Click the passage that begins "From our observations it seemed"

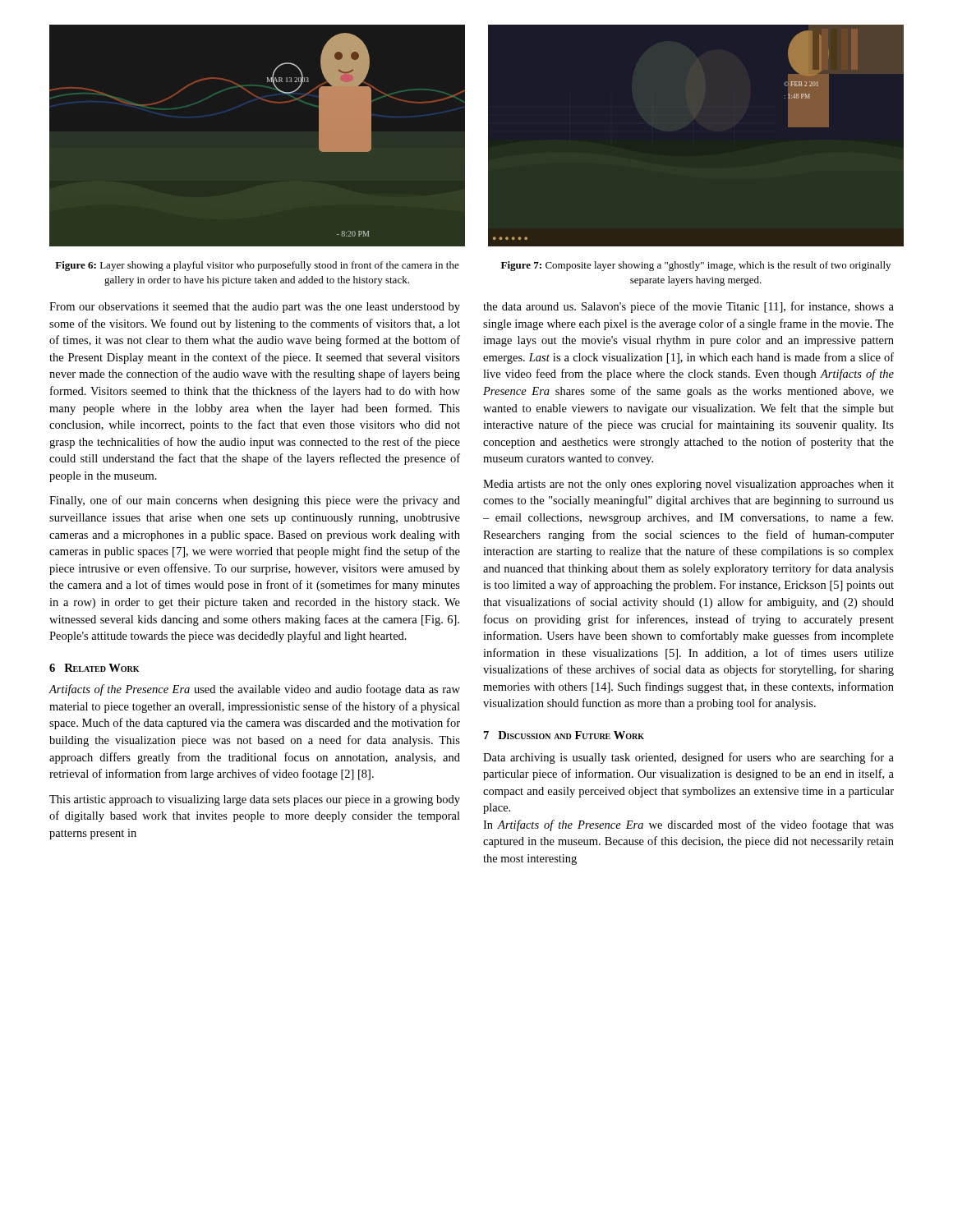(255, 391)
